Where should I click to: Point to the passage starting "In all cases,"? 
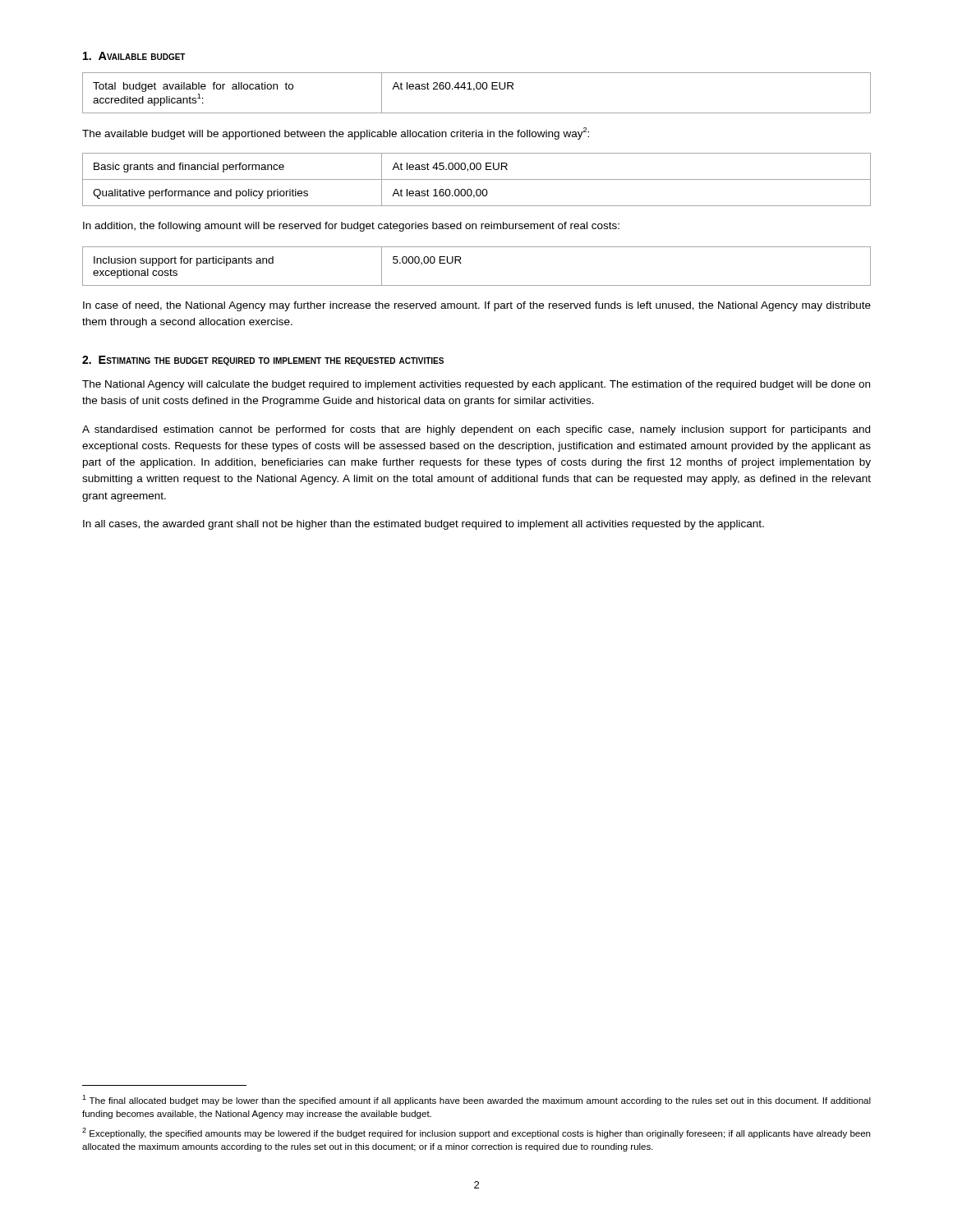click(x=423, y=523)
